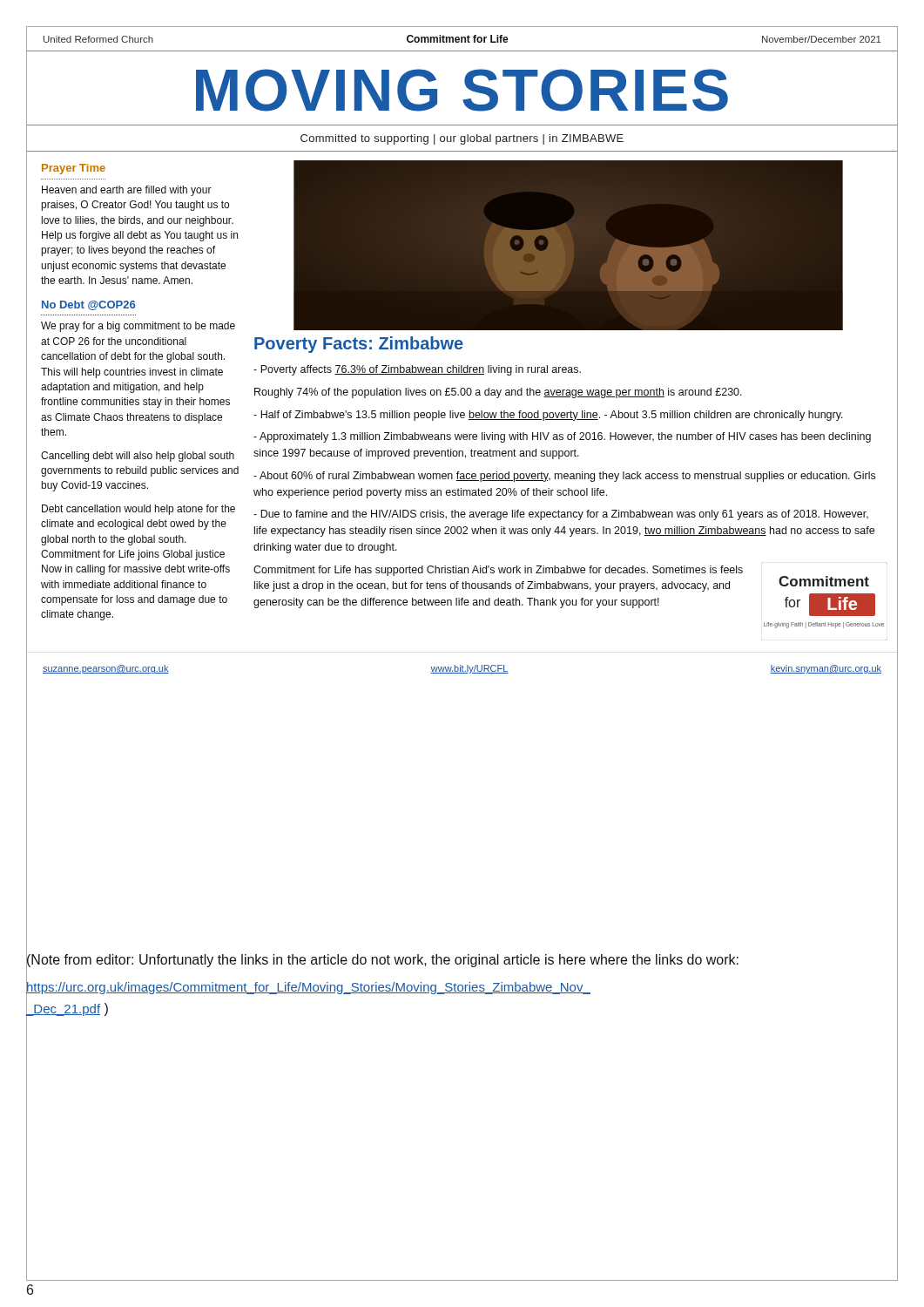The height and width of the screenshot is (1307, 924).
Task: Select the section header with the text "No Debt @COP26"
Action: (88, 306)
